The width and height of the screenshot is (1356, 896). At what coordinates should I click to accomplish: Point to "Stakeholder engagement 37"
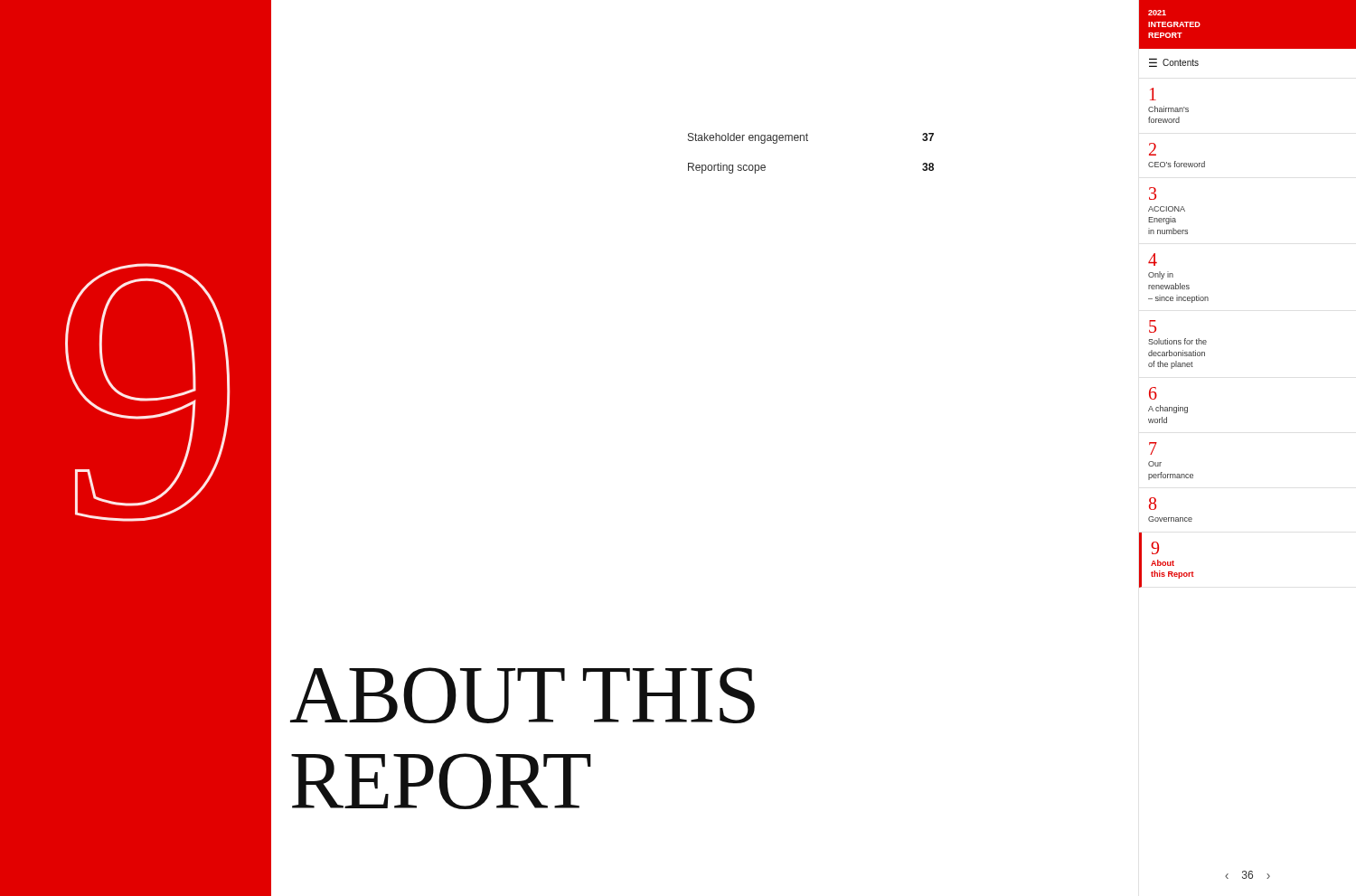pyautogui.click(x=811, y=137)
